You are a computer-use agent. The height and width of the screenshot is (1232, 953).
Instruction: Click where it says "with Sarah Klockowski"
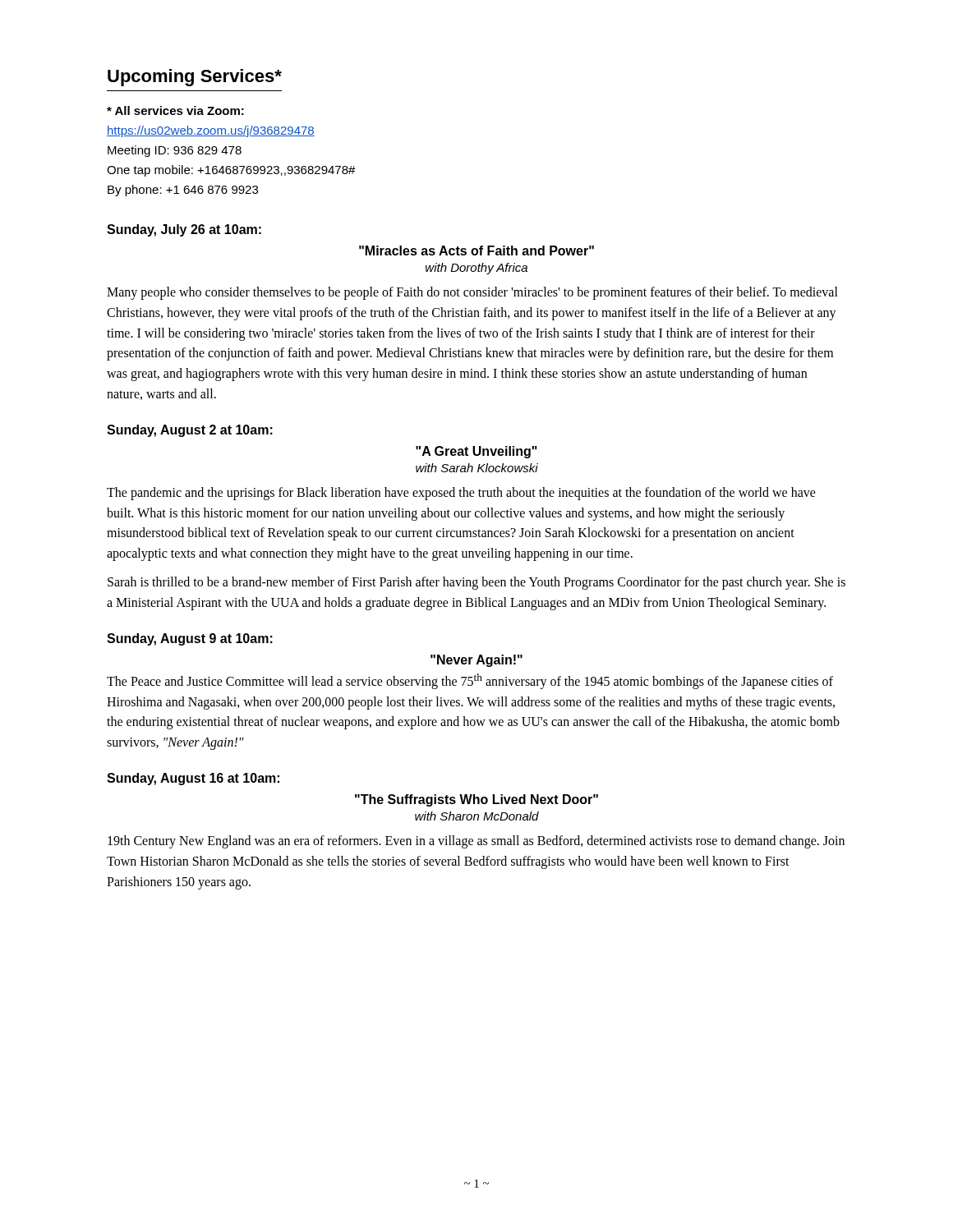[476, 468]
